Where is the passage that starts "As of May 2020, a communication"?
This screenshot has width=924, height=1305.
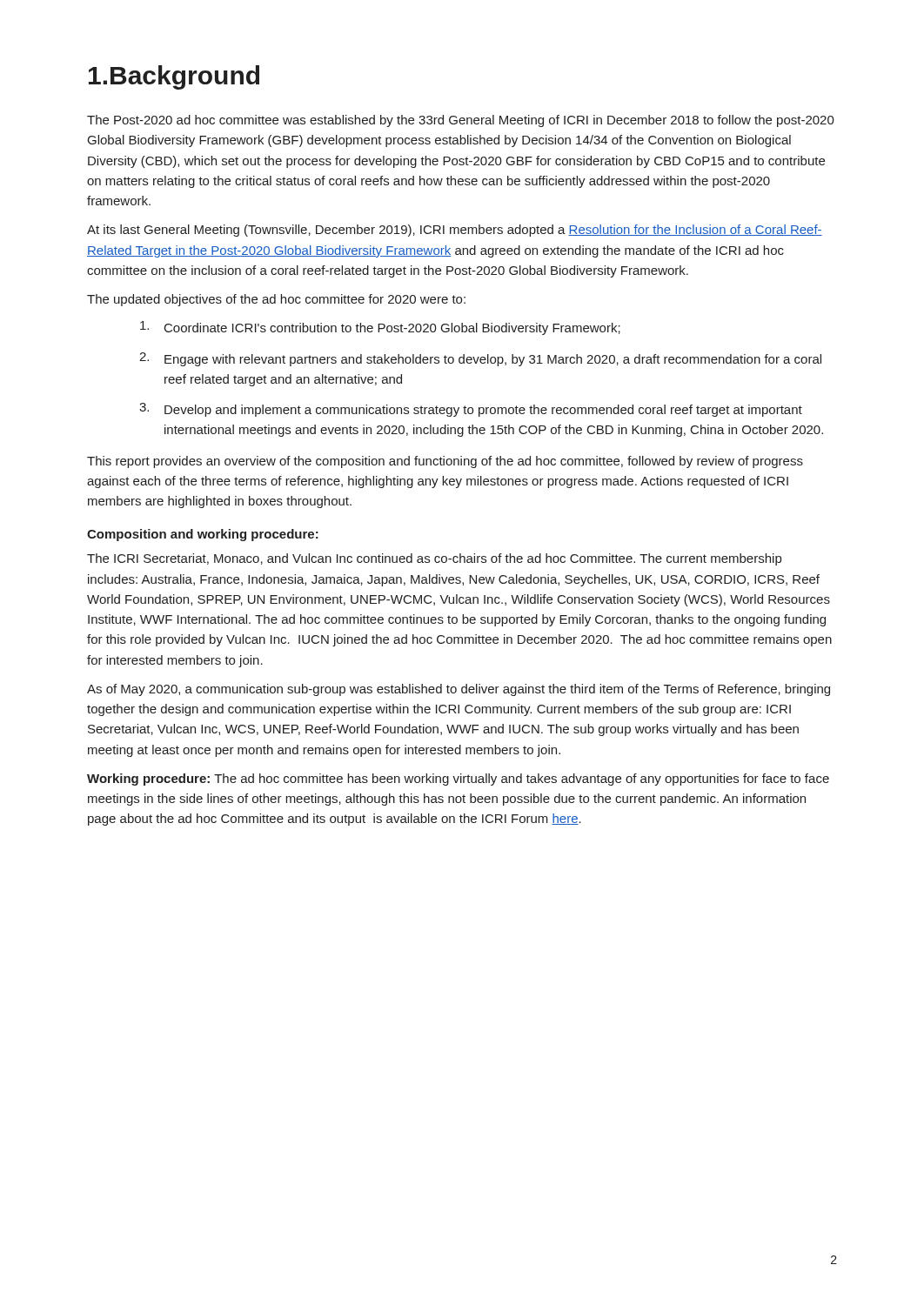tap(459, 719)
